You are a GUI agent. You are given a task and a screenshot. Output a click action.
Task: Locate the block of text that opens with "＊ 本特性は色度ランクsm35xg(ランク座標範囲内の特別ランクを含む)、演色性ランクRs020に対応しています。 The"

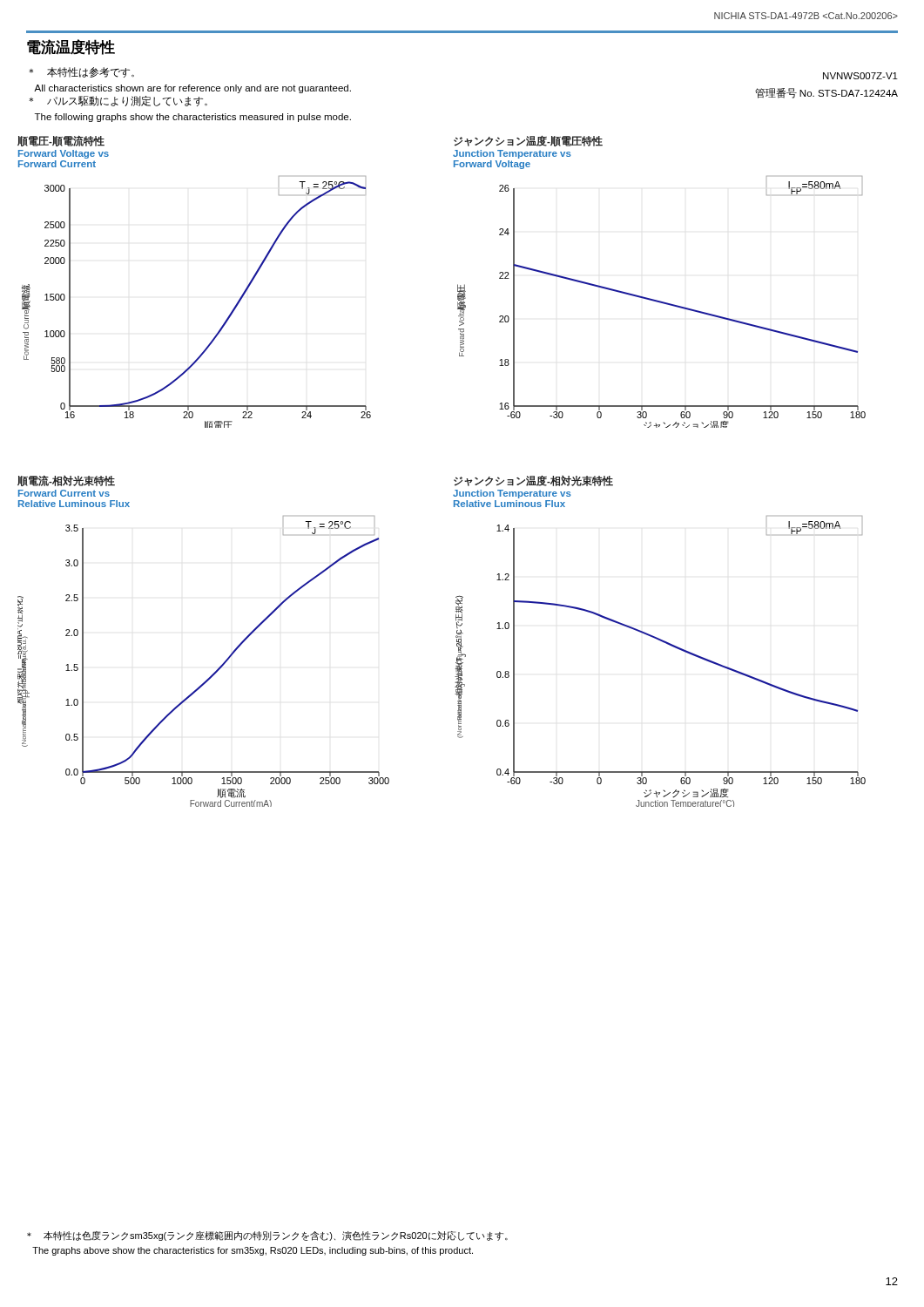pyautogui.click(x=269, y=1243)
